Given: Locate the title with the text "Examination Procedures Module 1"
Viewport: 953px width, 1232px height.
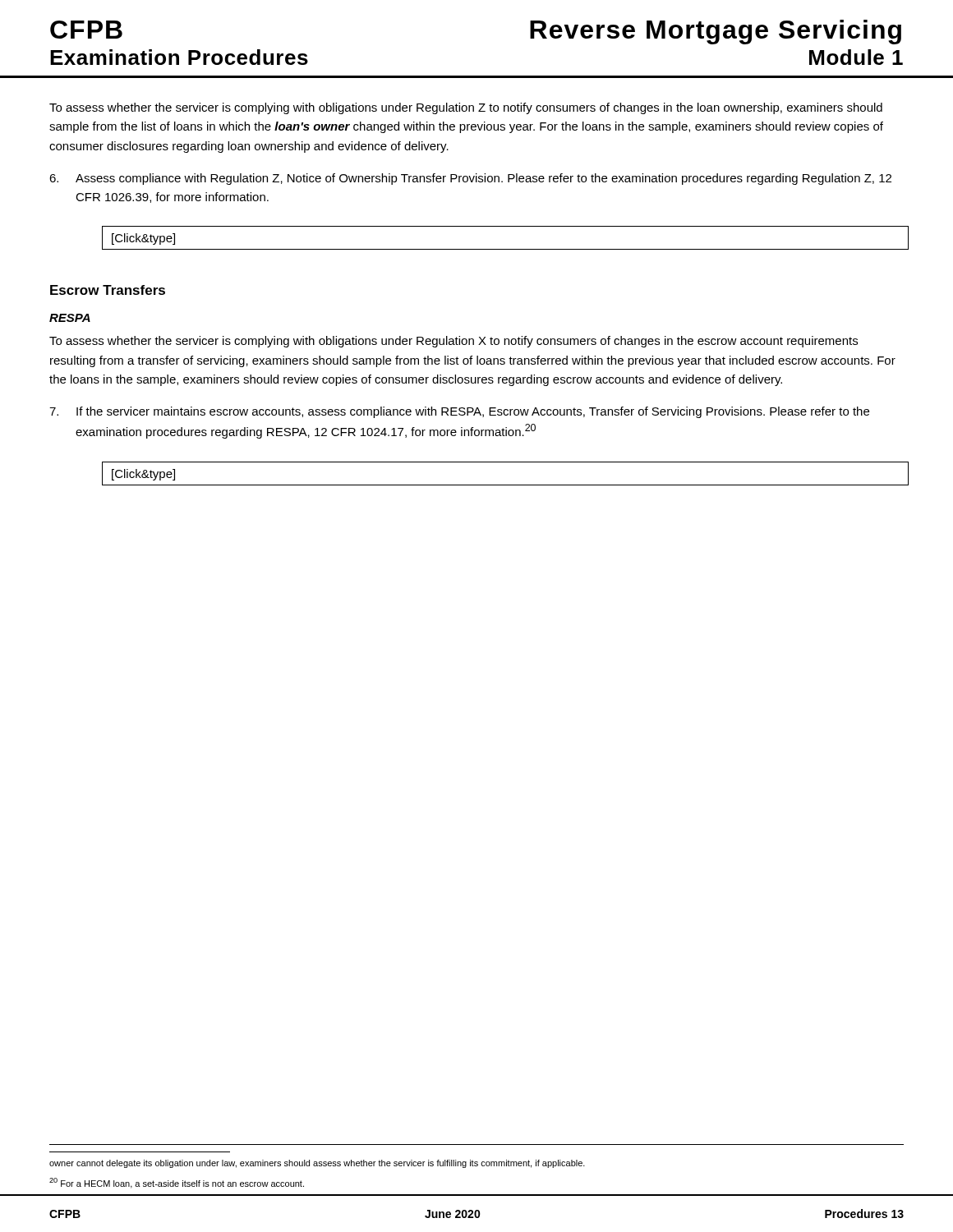Looking at the screenshot, I should point(173,56).
